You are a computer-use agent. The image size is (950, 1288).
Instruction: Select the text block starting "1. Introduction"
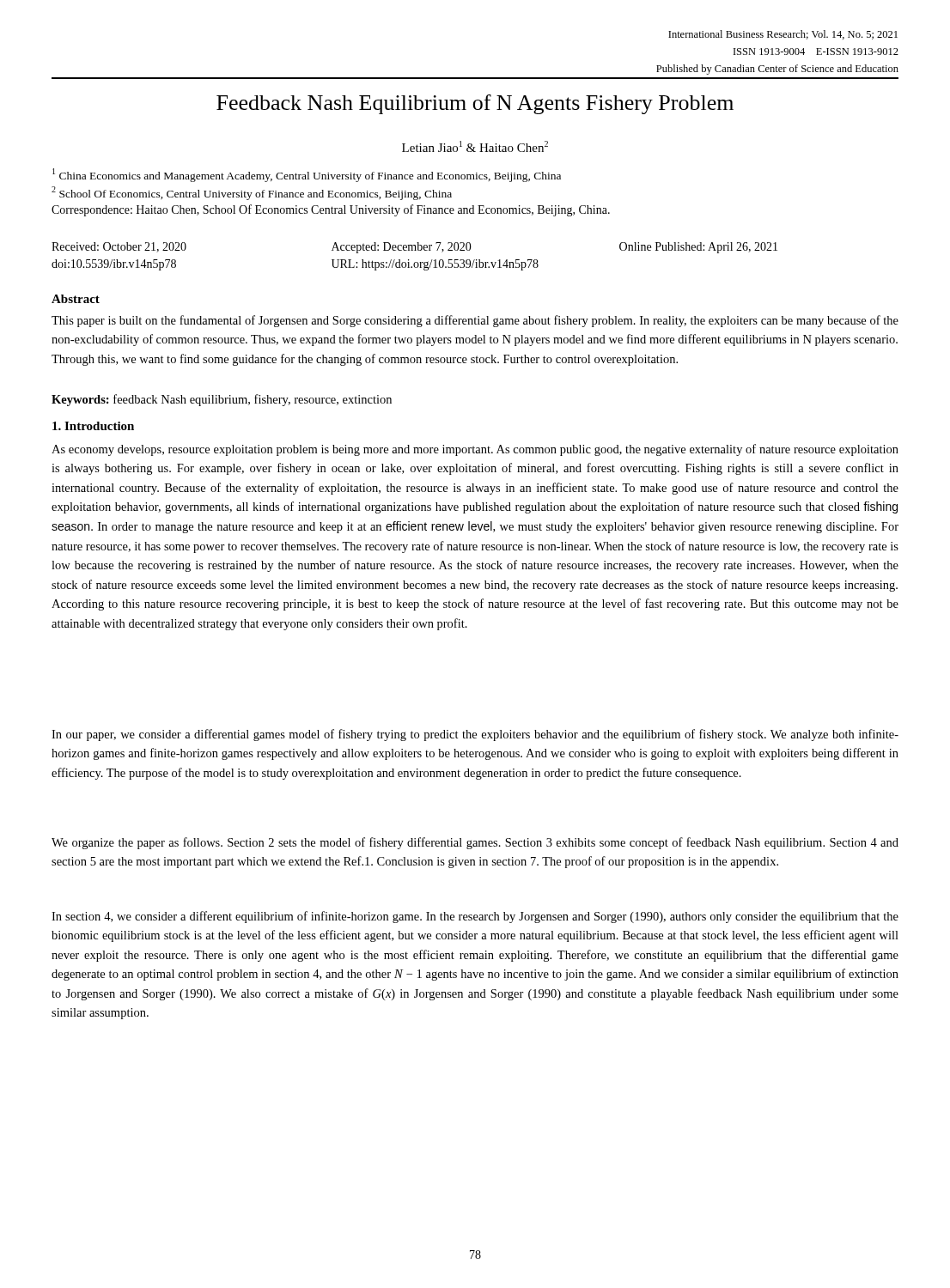(93, 426)
